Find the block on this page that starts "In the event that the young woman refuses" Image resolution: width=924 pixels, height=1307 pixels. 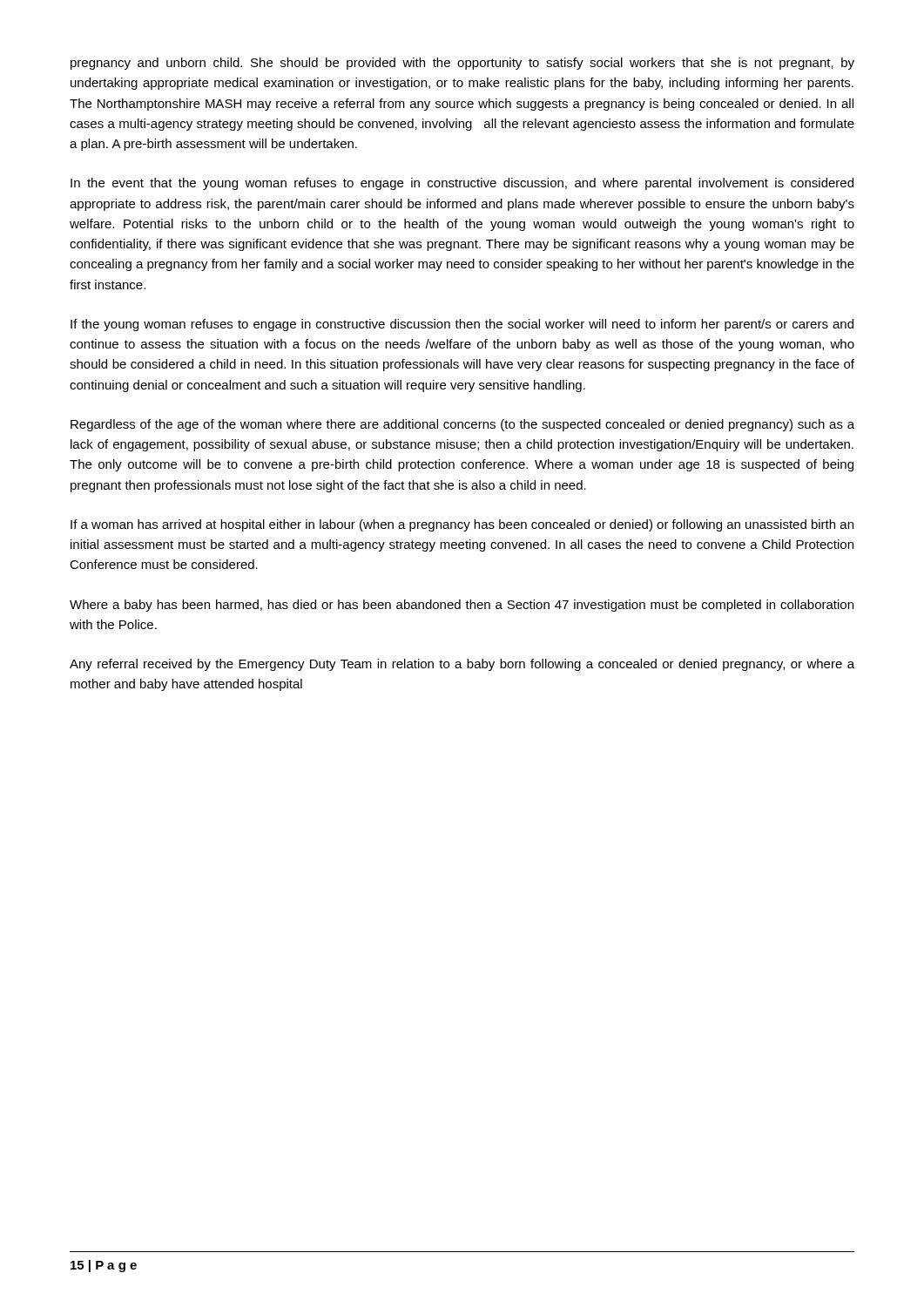click(462, 233)
